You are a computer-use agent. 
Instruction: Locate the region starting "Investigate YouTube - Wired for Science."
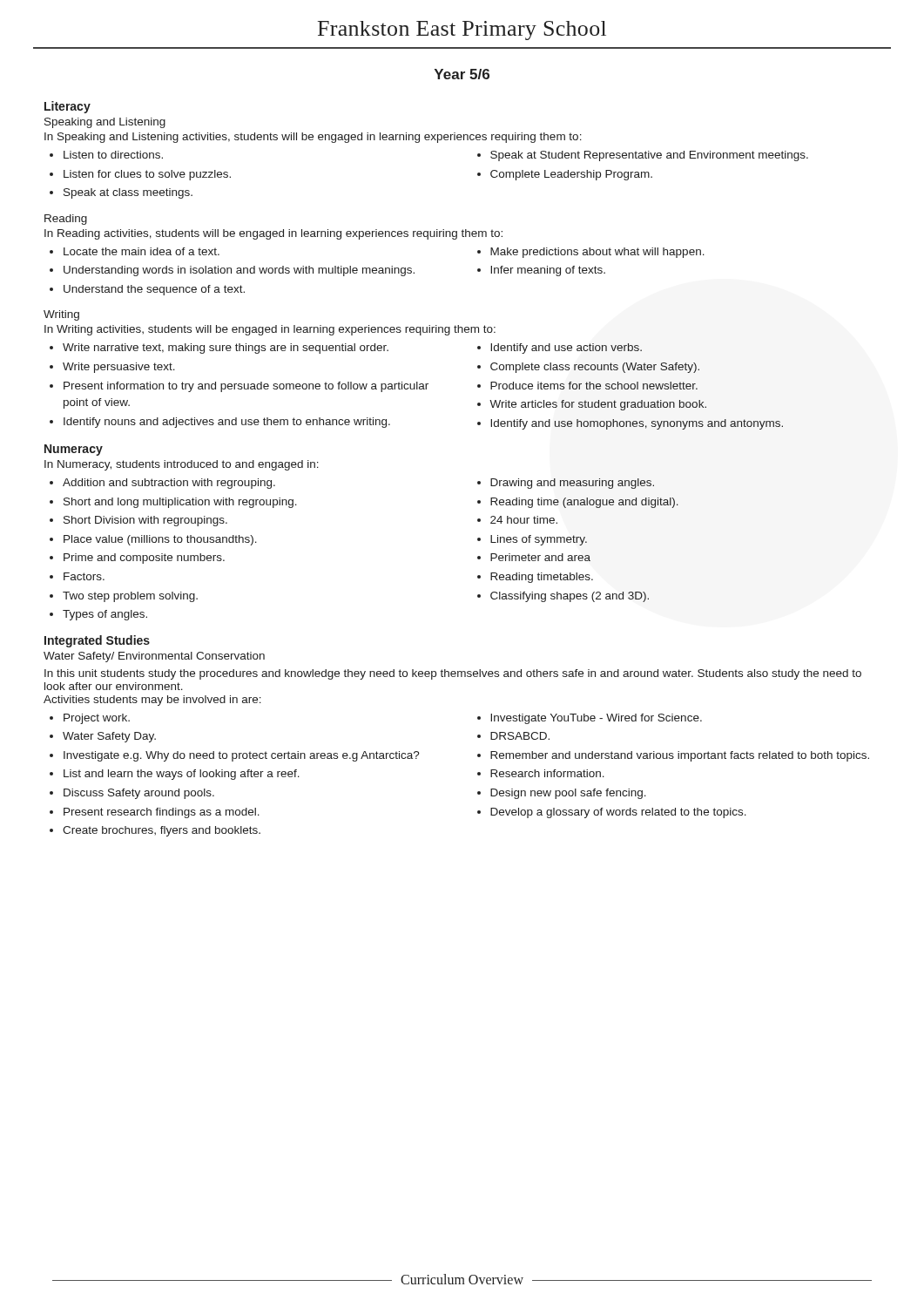click(x=596, y=717)
